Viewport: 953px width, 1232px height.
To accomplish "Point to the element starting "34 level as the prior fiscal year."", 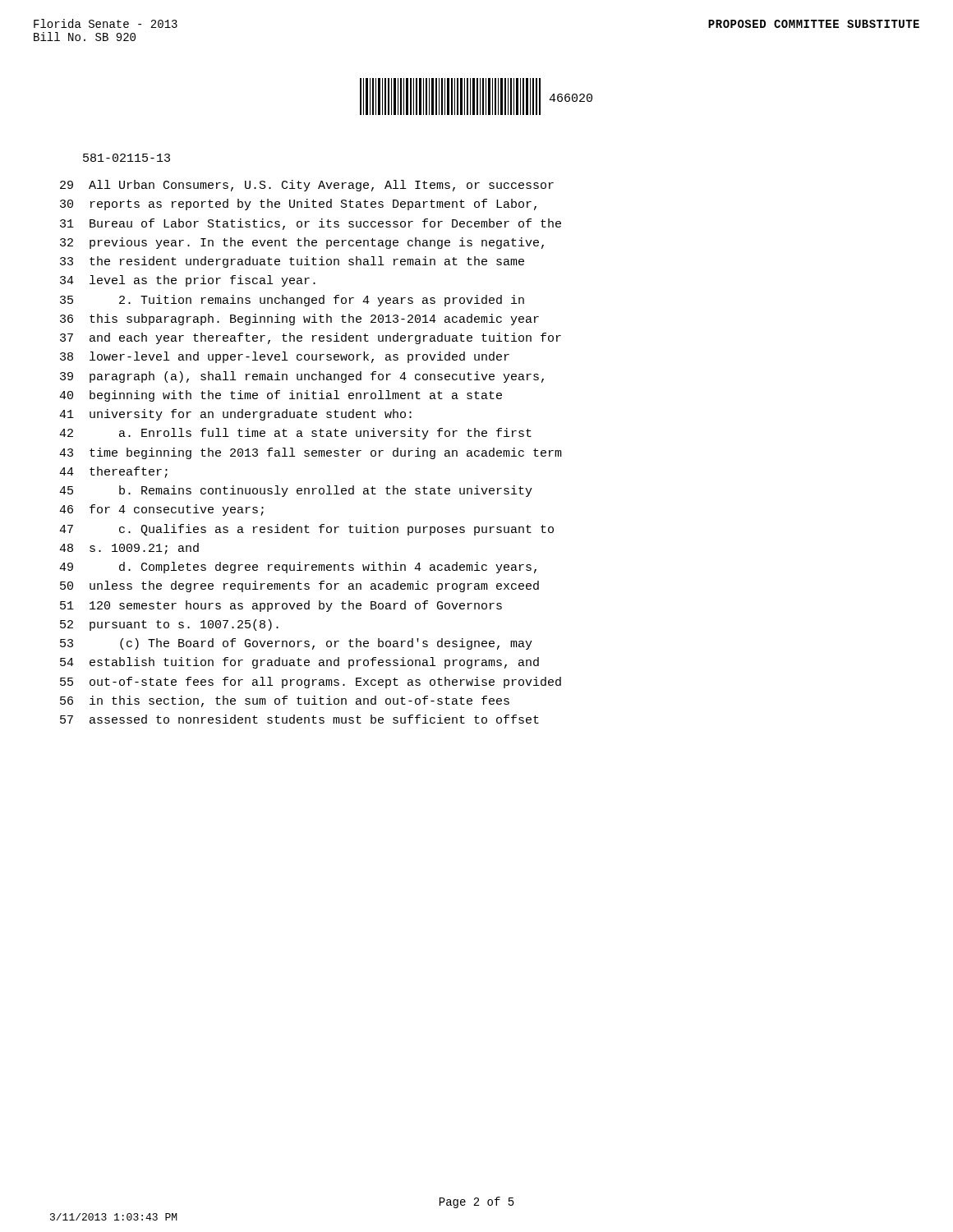I will (x=188, y=281).
